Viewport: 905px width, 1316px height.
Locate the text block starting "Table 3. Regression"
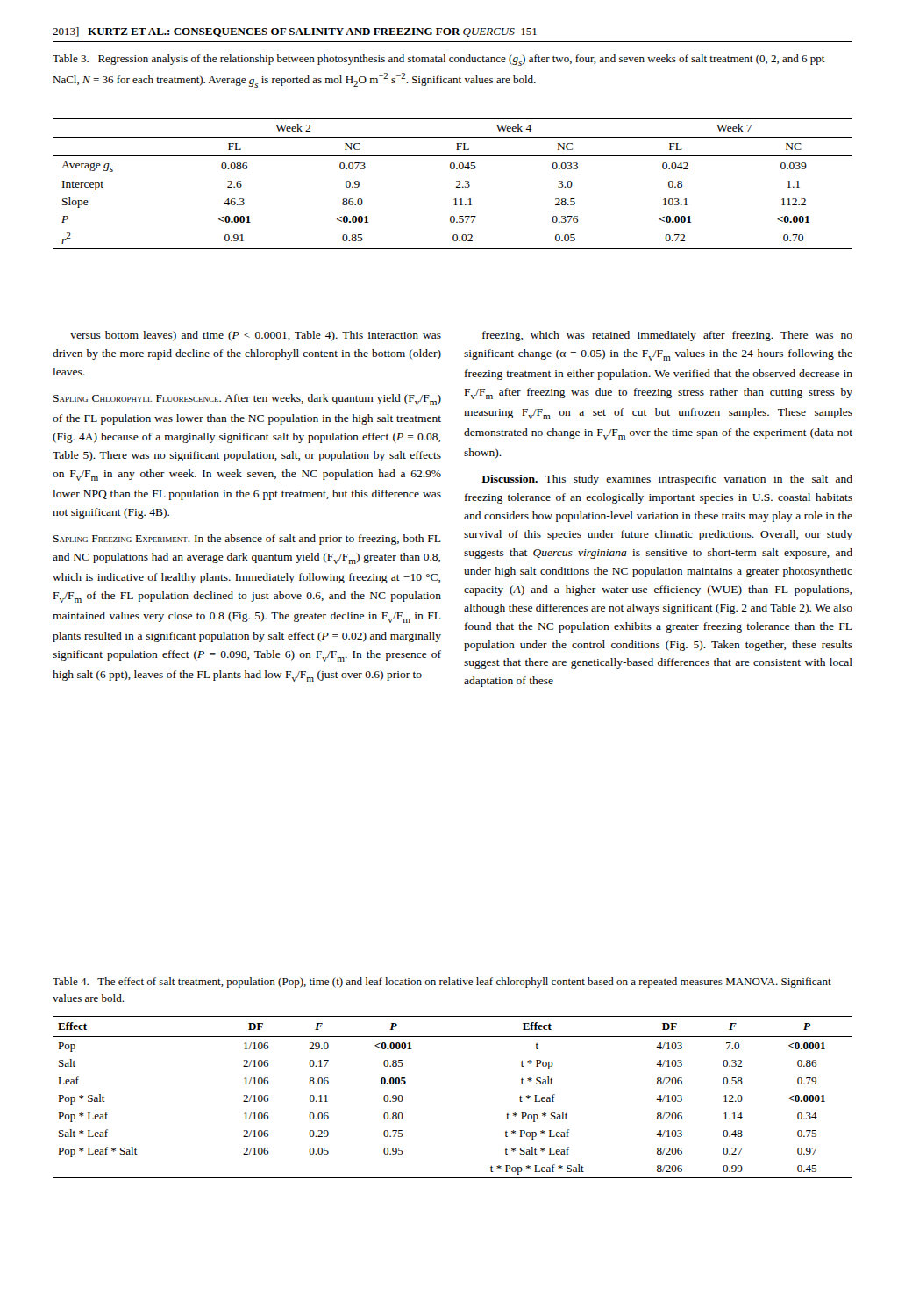pos(452,71)
